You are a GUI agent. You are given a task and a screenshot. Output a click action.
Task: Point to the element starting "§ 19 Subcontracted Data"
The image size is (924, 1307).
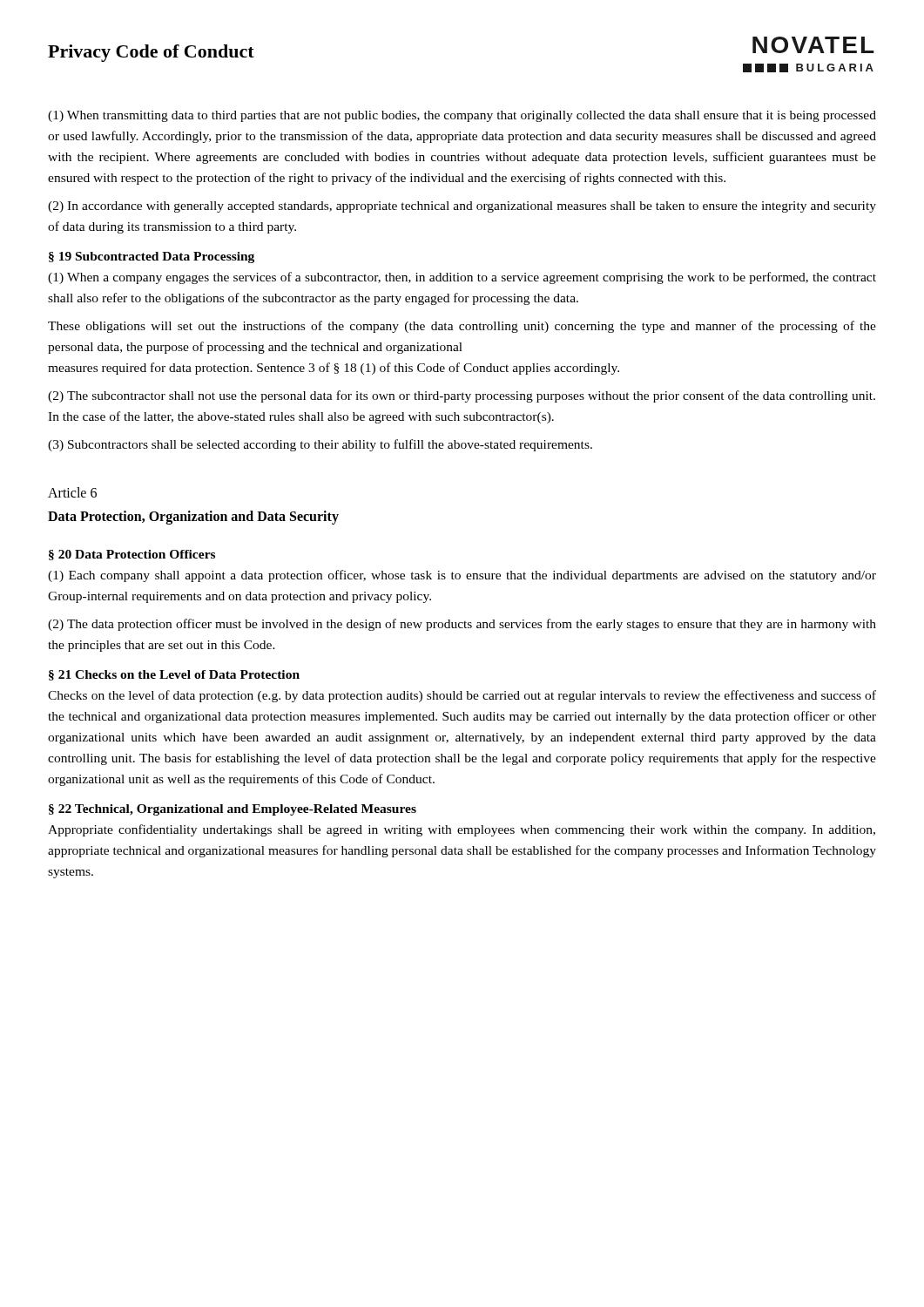152,257
